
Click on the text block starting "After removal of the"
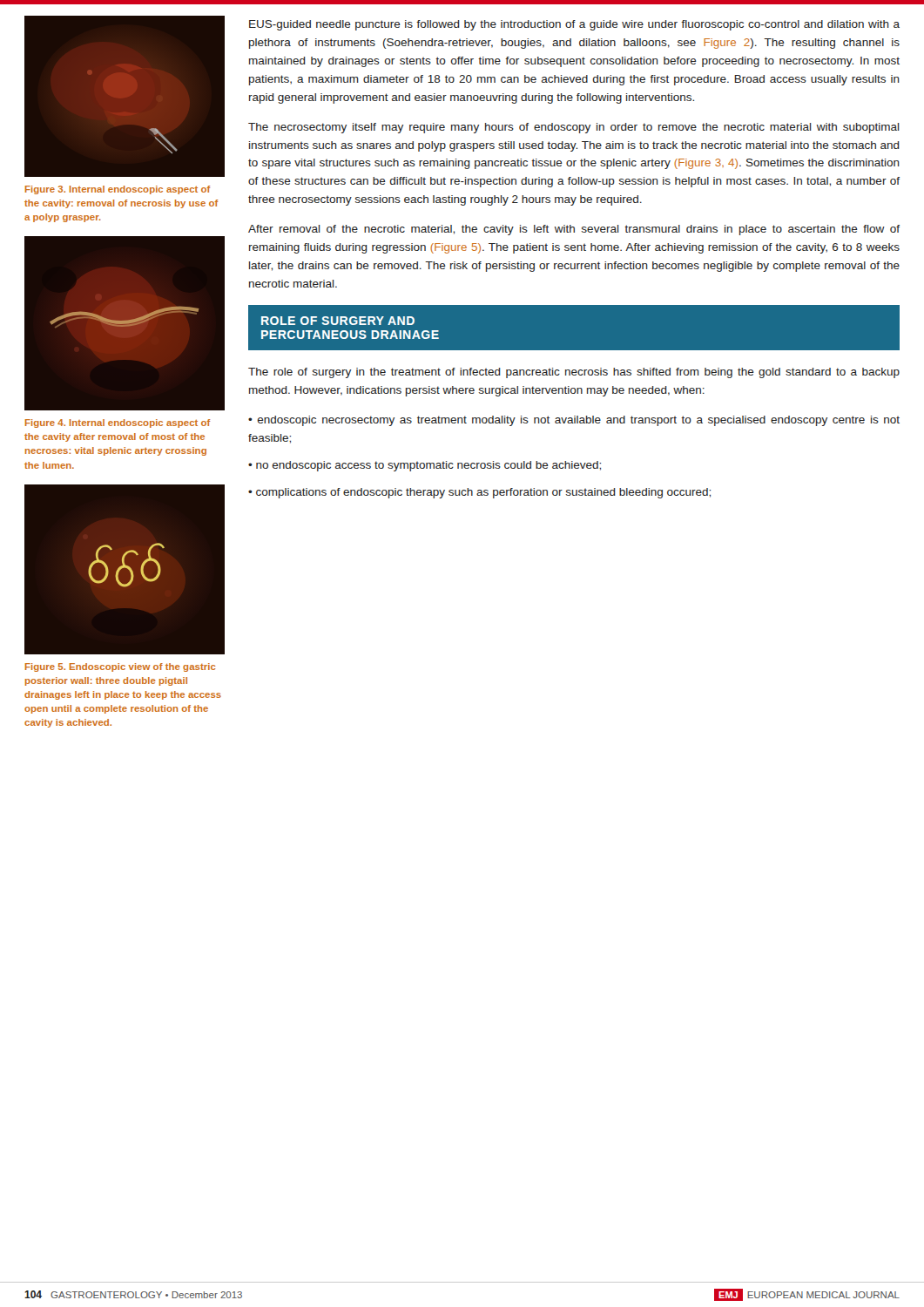(x=574, y=256)
